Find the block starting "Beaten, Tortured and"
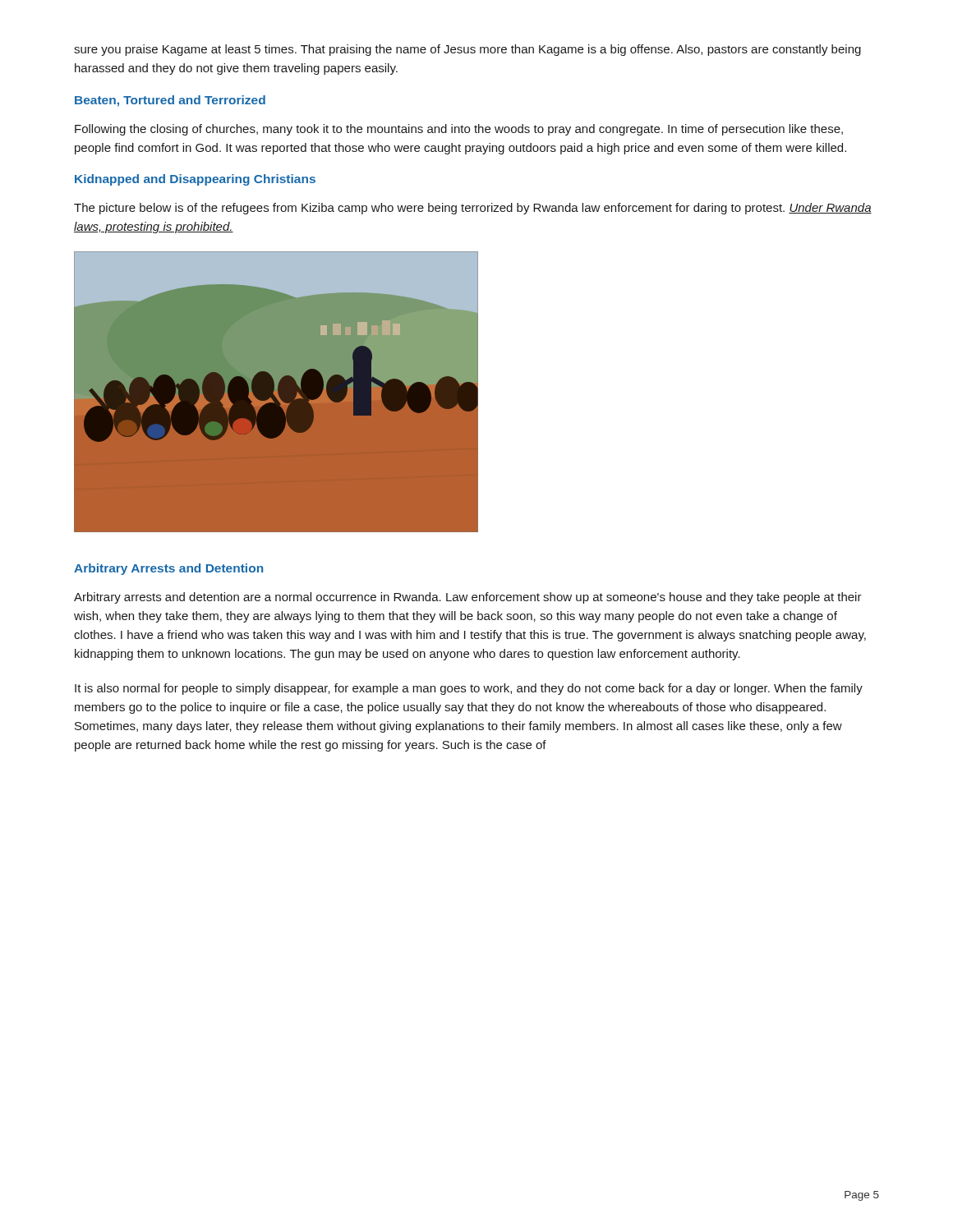 click(170, 99)
